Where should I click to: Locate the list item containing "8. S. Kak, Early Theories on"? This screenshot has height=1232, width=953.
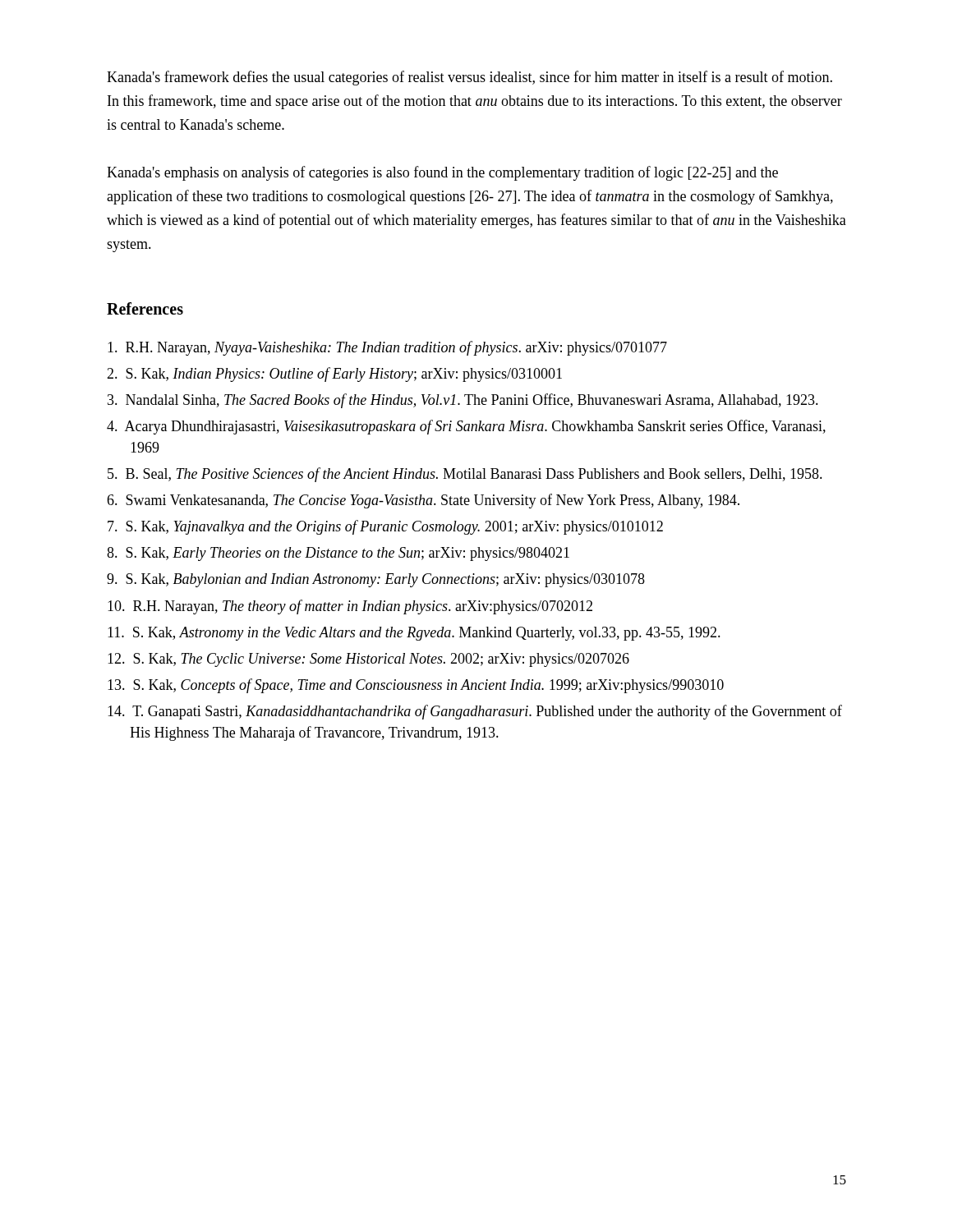tap(338, 553)
